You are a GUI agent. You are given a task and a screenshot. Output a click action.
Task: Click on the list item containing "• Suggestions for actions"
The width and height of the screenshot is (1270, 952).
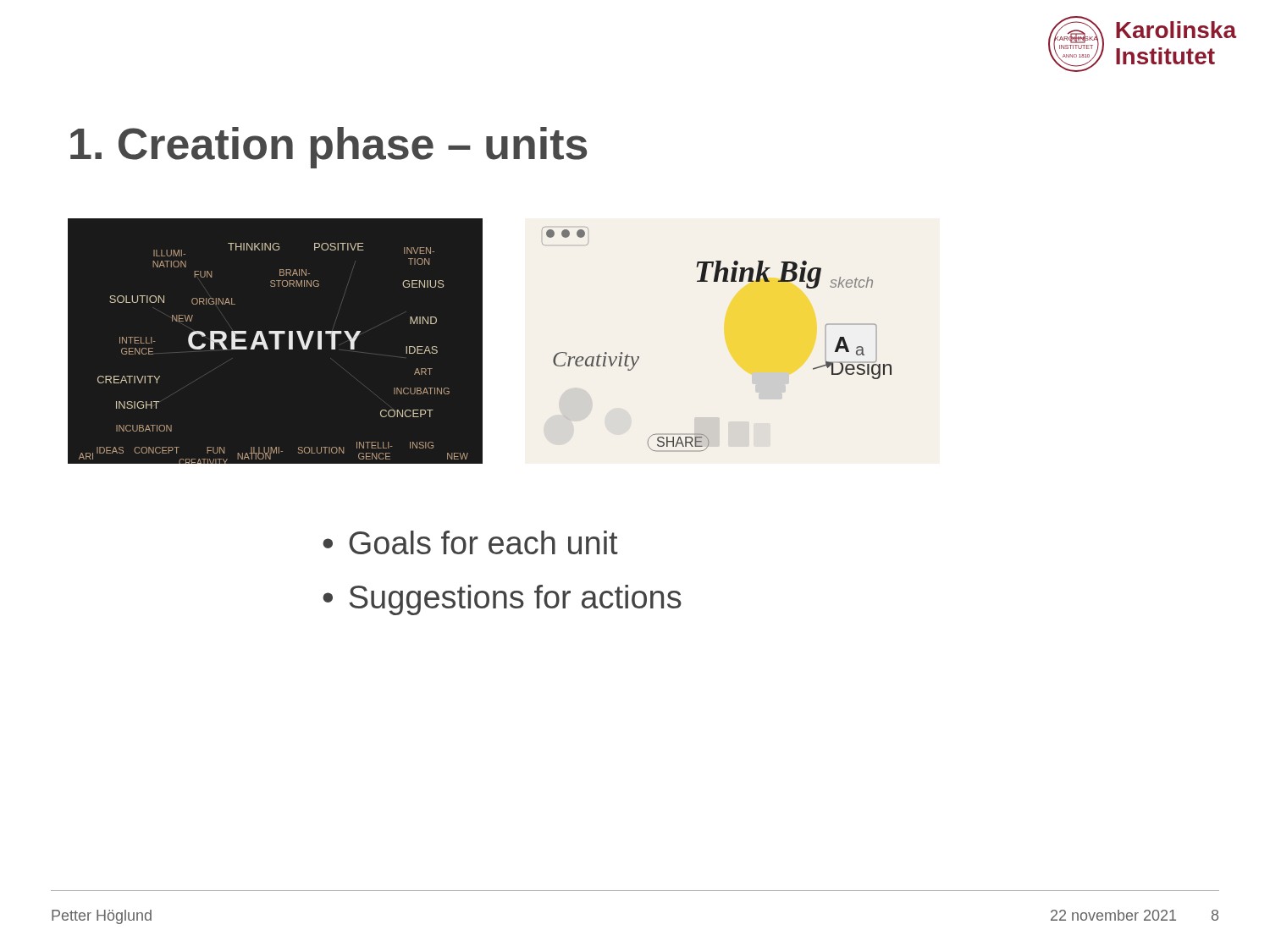(x=502, y=597)
